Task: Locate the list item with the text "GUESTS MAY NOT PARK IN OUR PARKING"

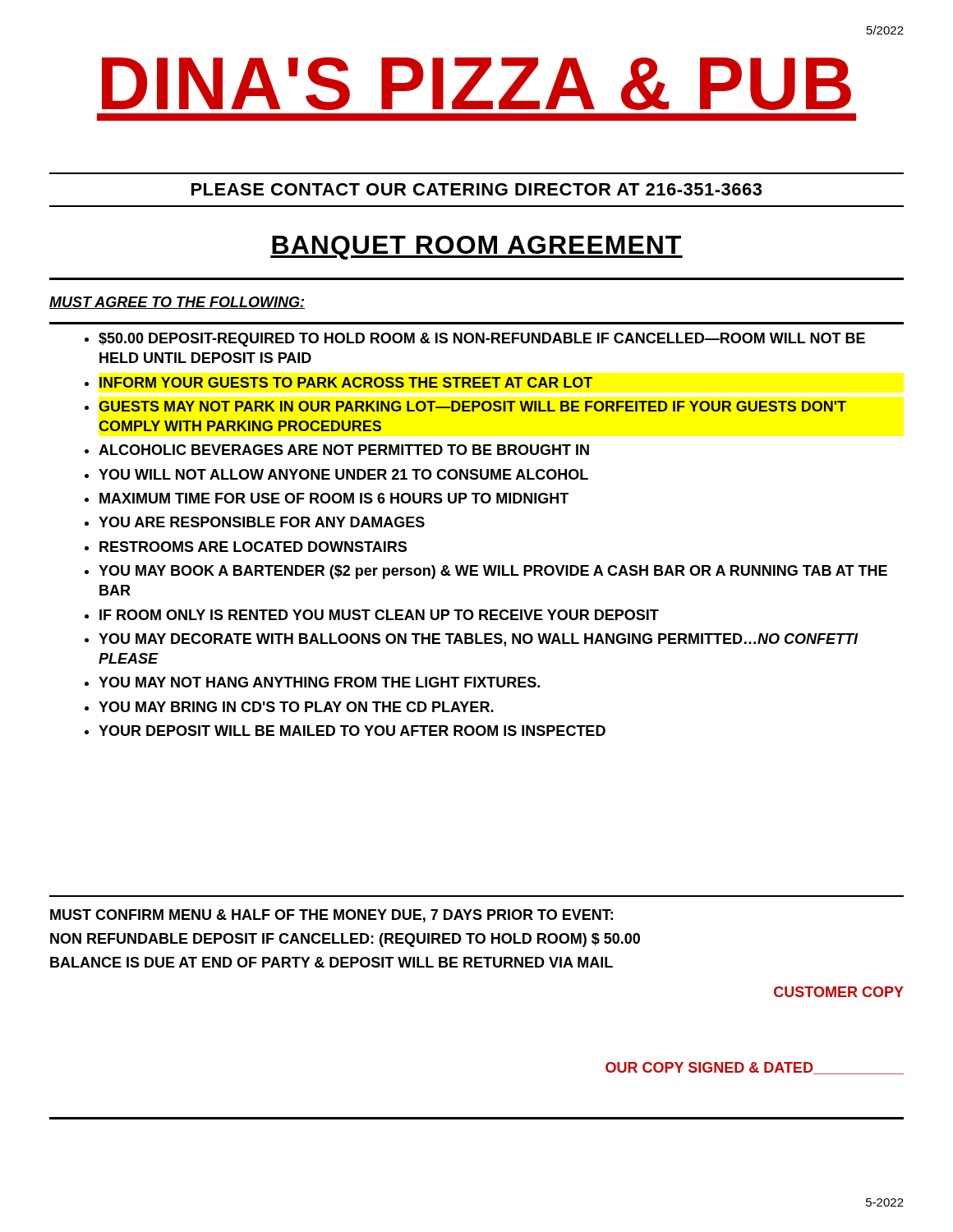Action: [x=472, y=416]
